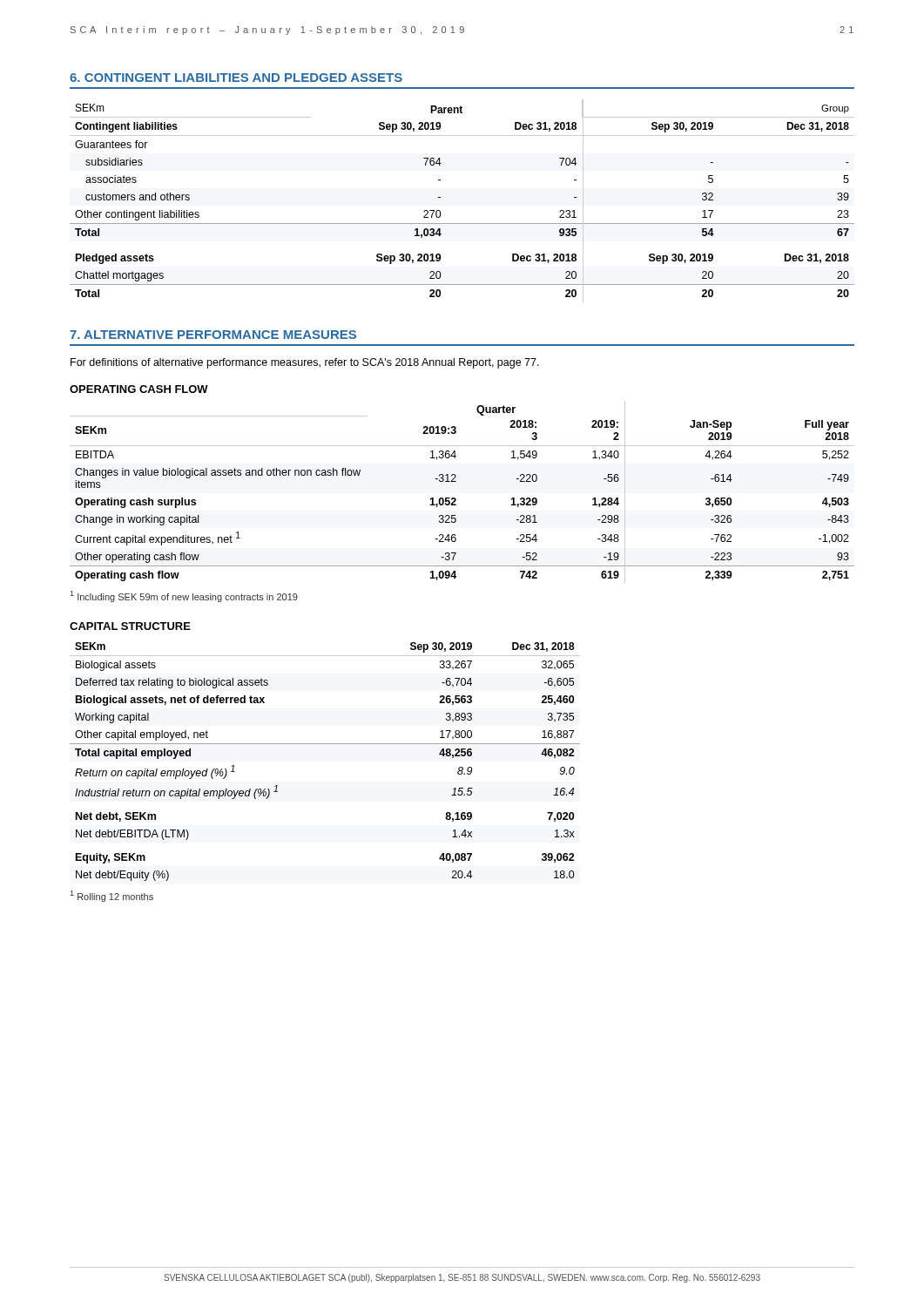Click on the block starting "For definitions of alternative performance measures, refer to"
Screen dimensions: 1307x924
[x=305, y=362]
